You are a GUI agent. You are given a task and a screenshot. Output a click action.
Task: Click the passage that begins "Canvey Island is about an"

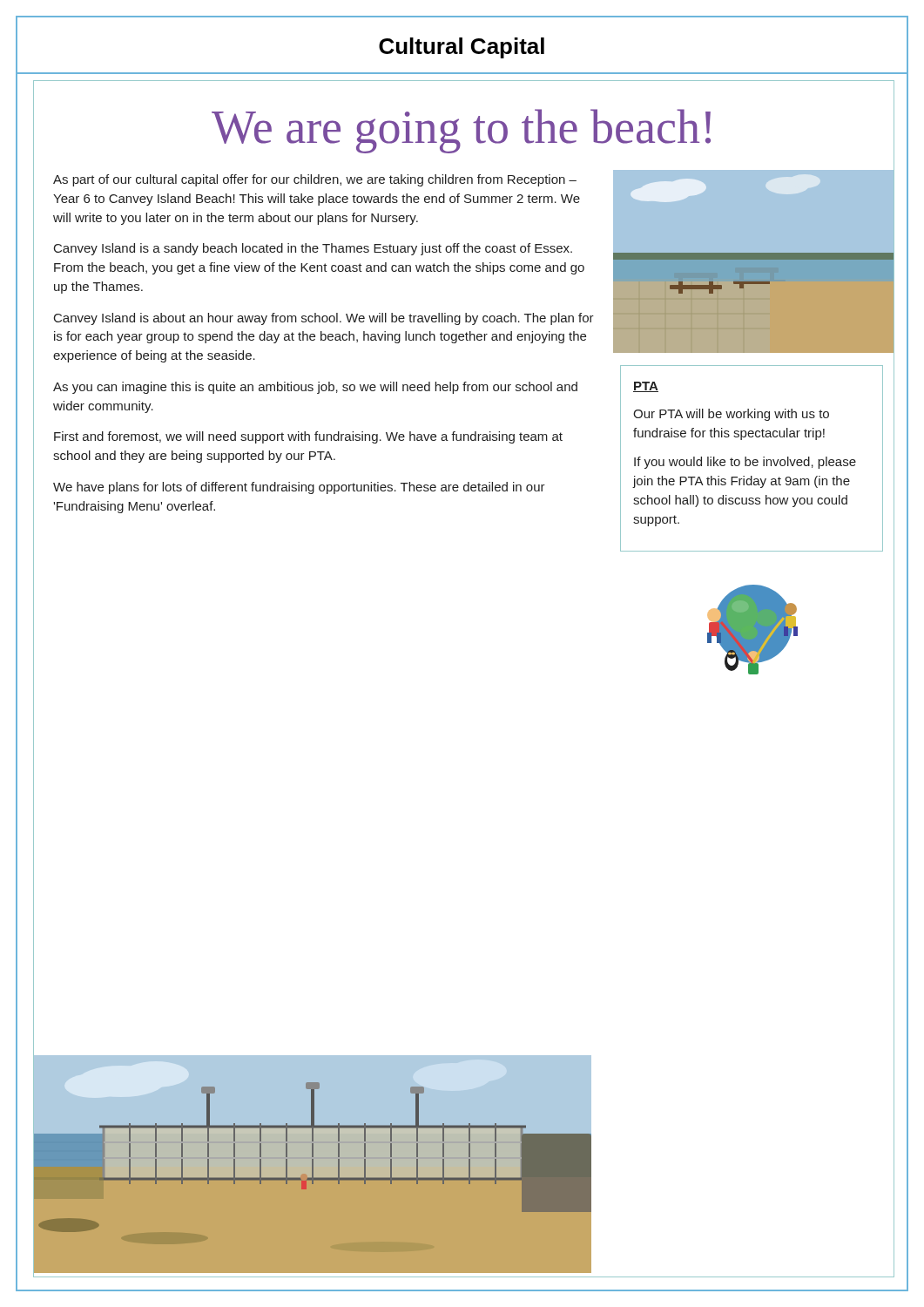(324, 336)
